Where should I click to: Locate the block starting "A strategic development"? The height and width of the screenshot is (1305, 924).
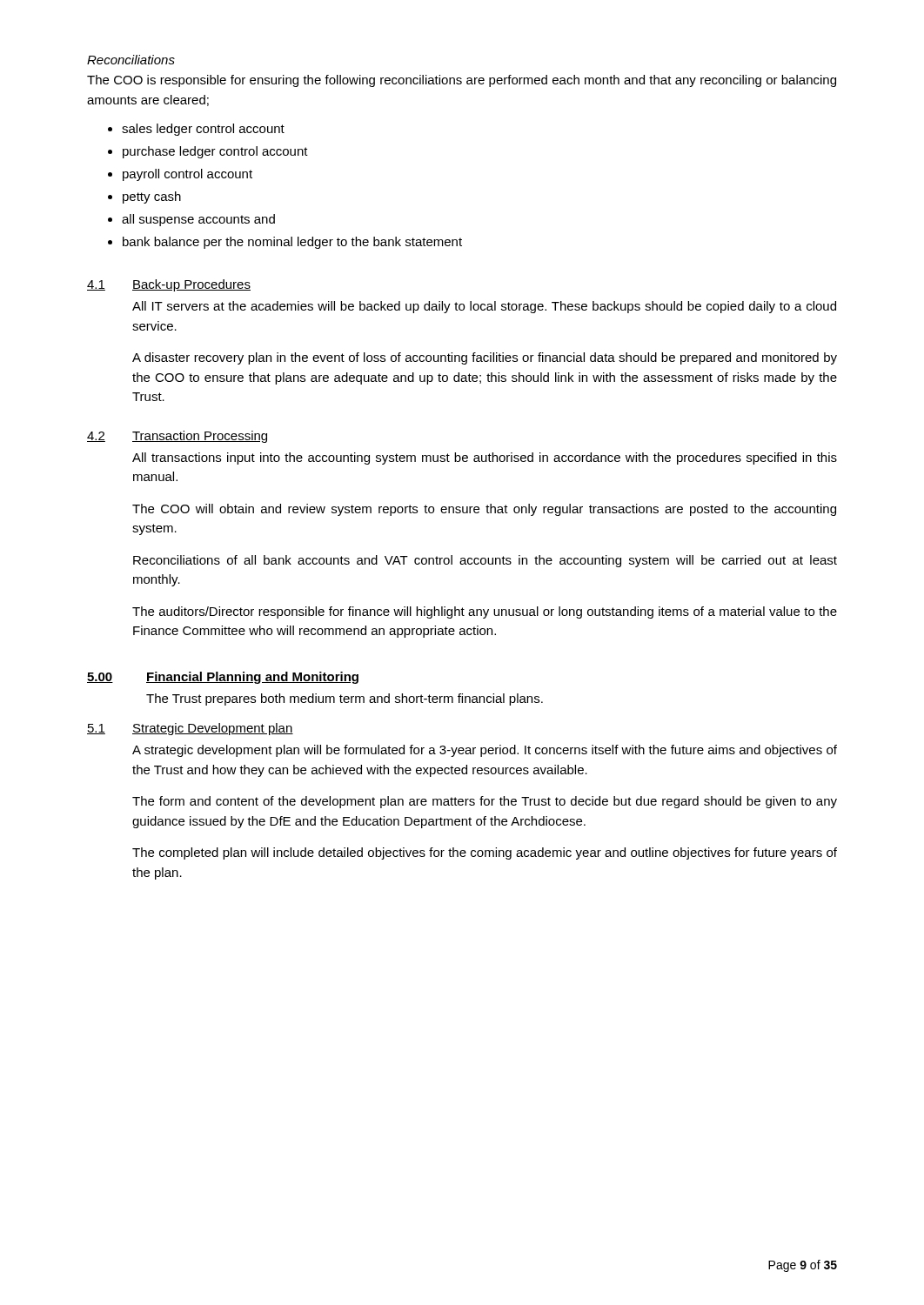[x=485, y=759]
